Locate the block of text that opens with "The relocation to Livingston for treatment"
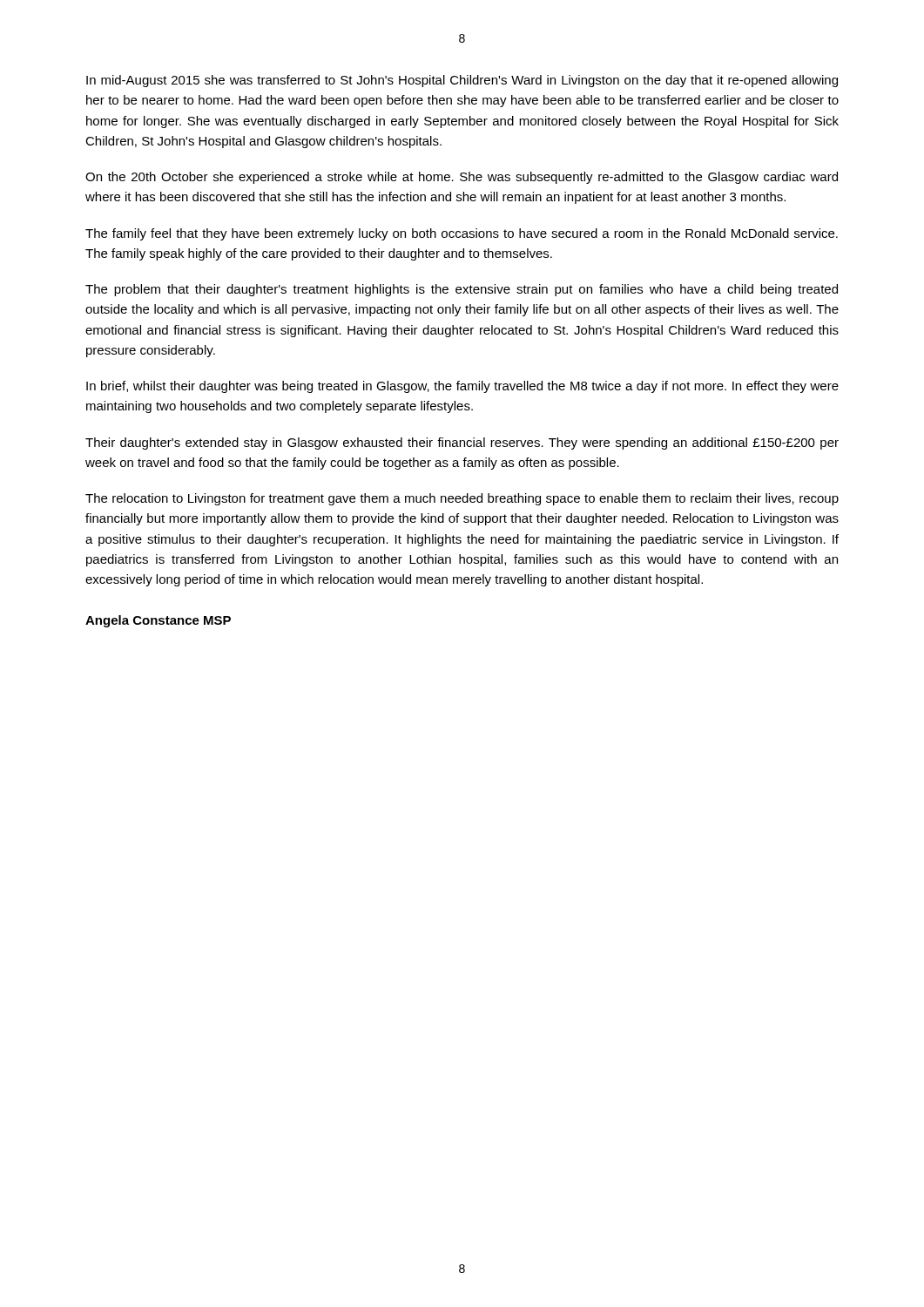Screen dimensions: 1307x924 click(x=462, y=539)
